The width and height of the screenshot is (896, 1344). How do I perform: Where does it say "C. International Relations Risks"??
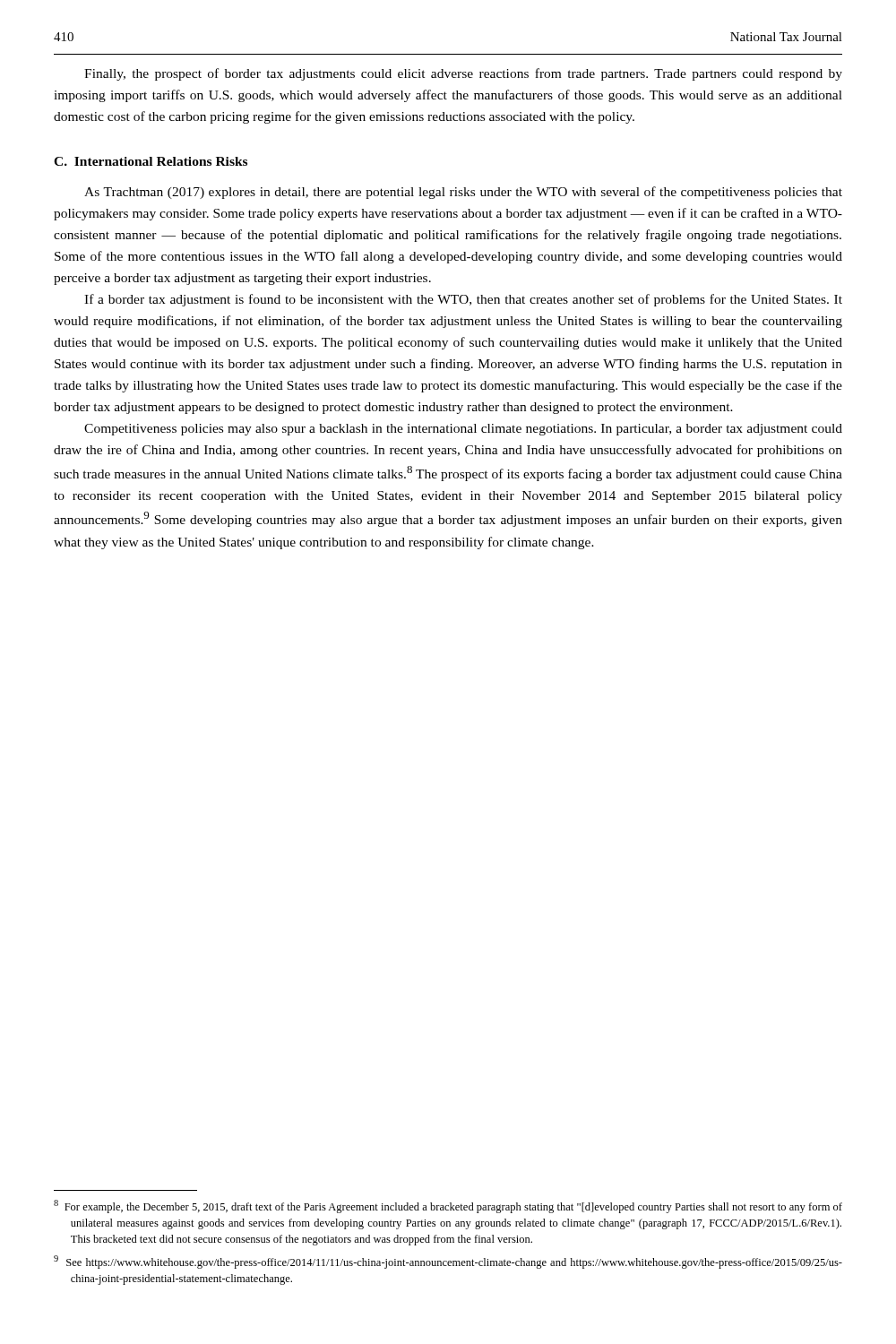(x=151, y=161)
